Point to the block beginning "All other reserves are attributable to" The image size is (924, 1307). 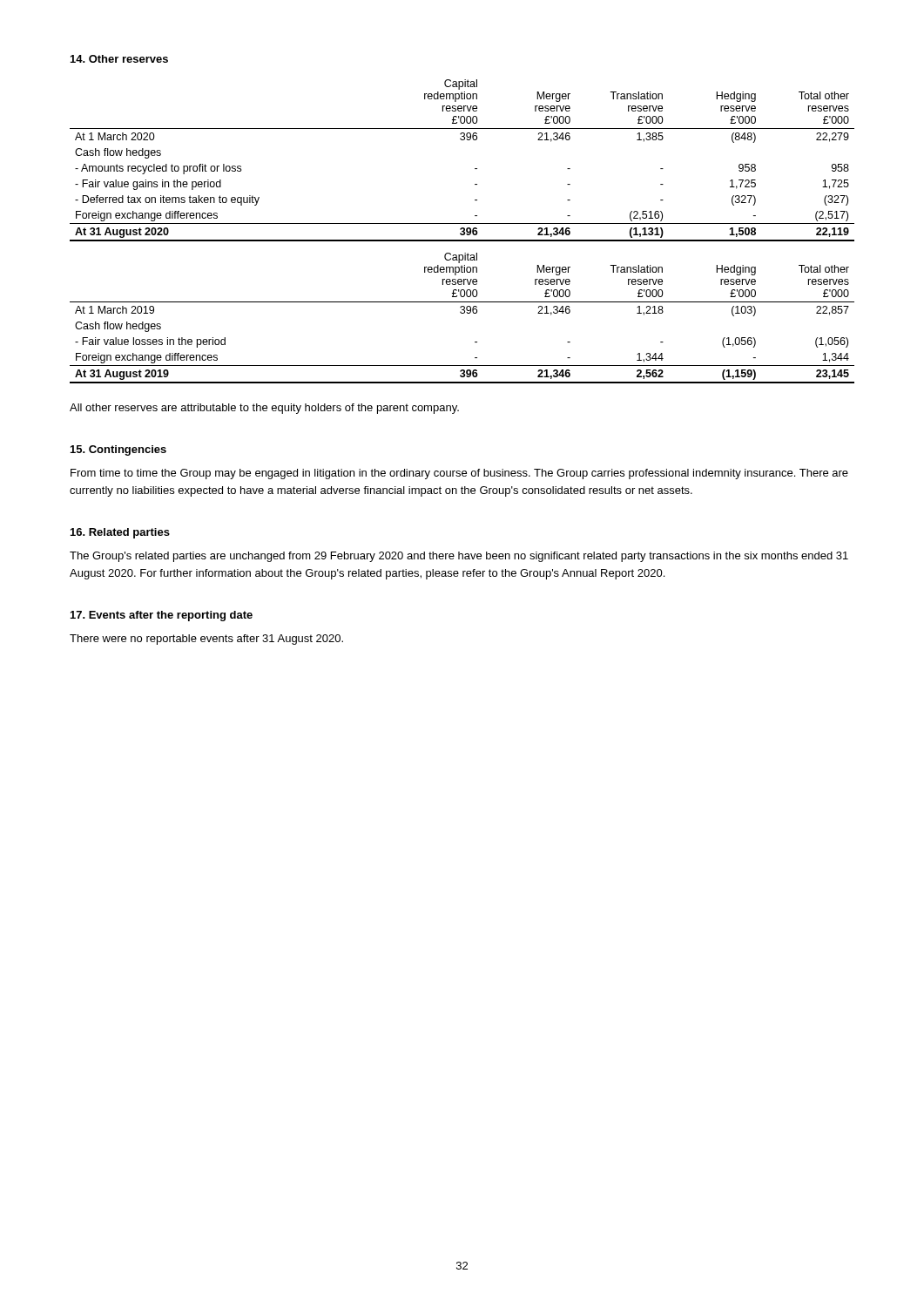265,407
